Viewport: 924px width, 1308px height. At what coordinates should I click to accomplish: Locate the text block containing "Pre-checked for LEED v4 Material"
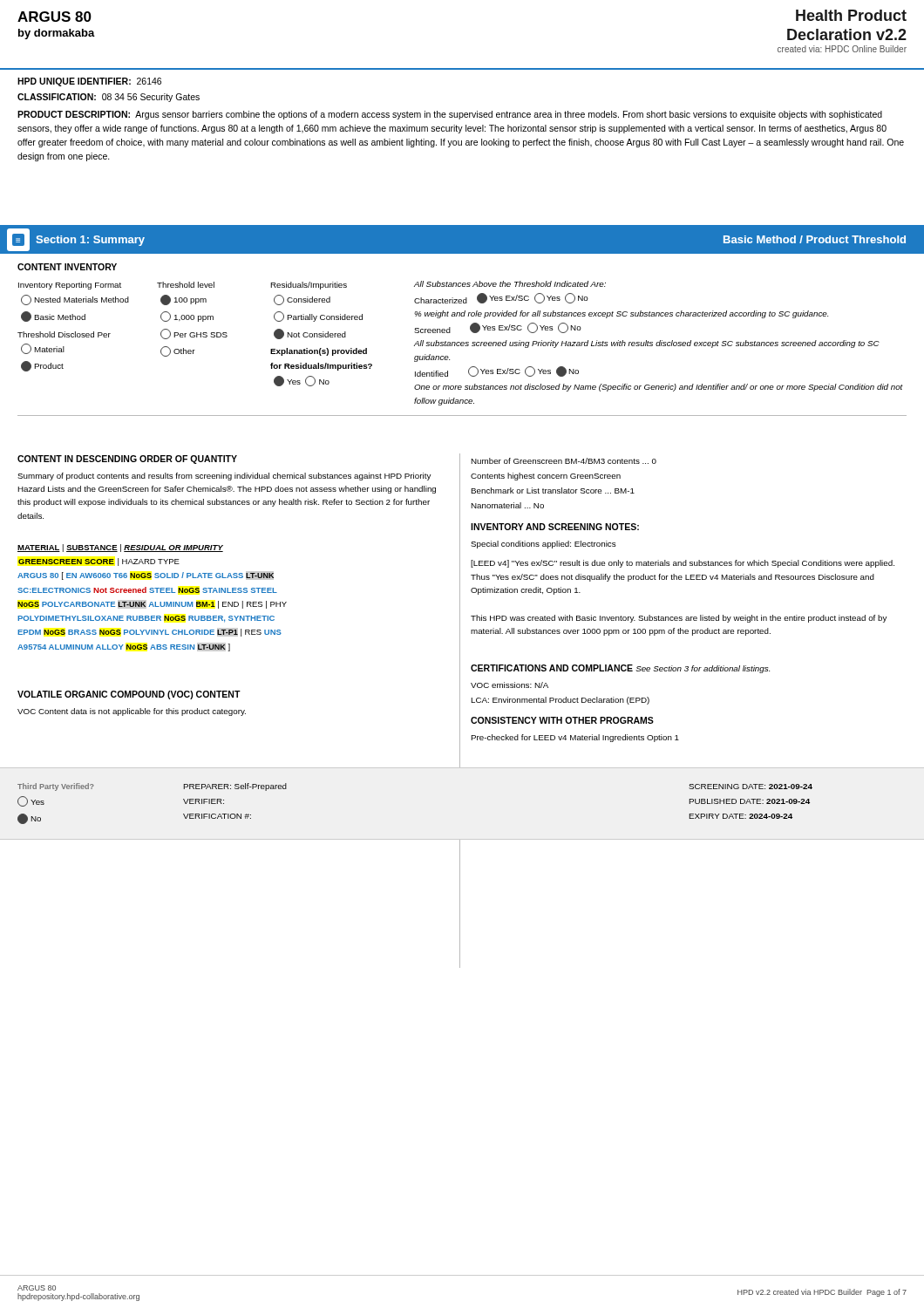(575, 737)
